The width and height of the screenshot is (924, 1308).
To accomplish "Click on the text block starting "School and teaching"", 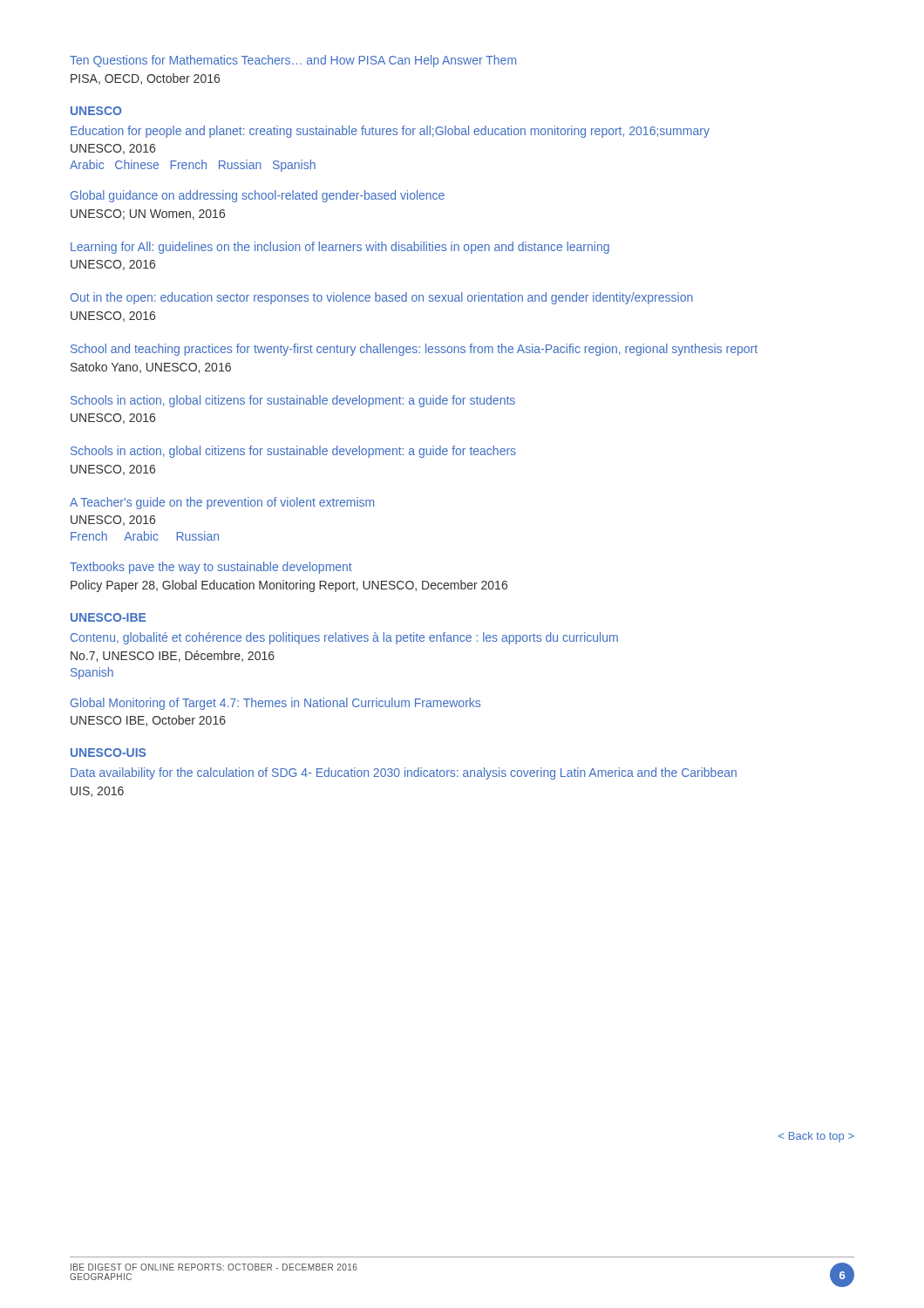I will [x=462, y=357].
